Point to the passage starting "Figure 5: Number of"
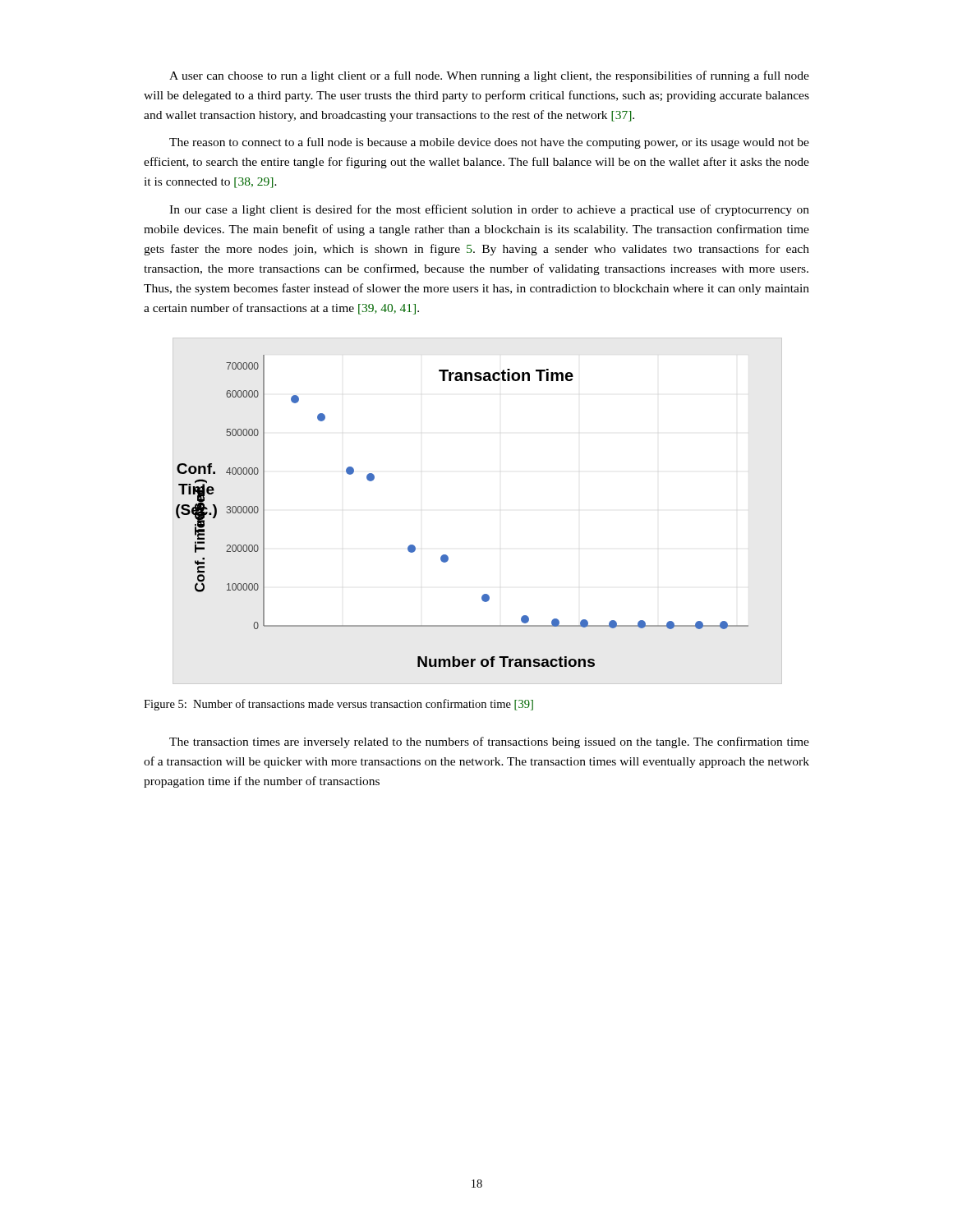Image resolution: width=953 pixels, height=1232 pixels. click(339, 704)
